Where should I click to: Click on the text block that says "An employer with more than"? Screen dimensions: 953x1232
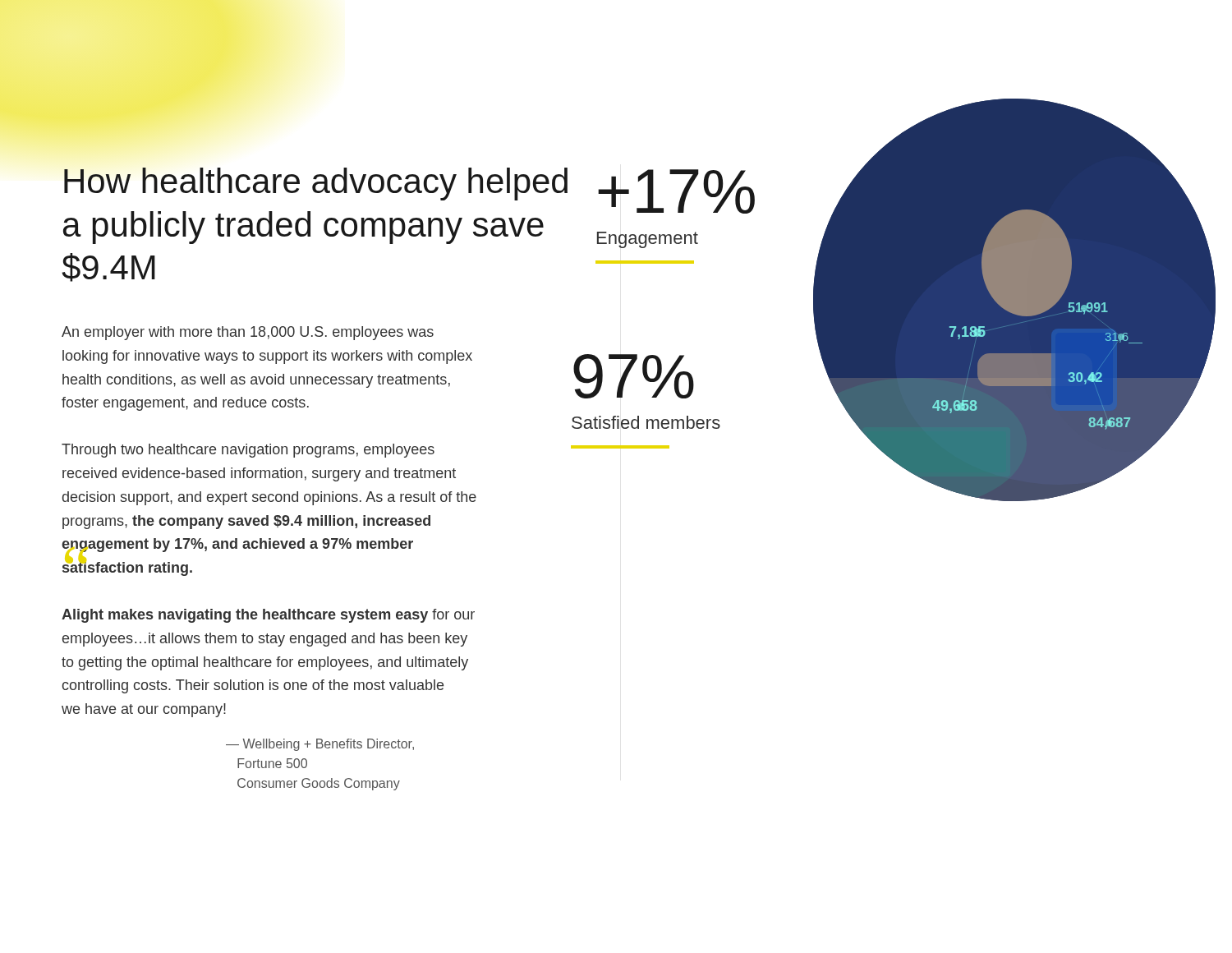click(x=304, y=450)
